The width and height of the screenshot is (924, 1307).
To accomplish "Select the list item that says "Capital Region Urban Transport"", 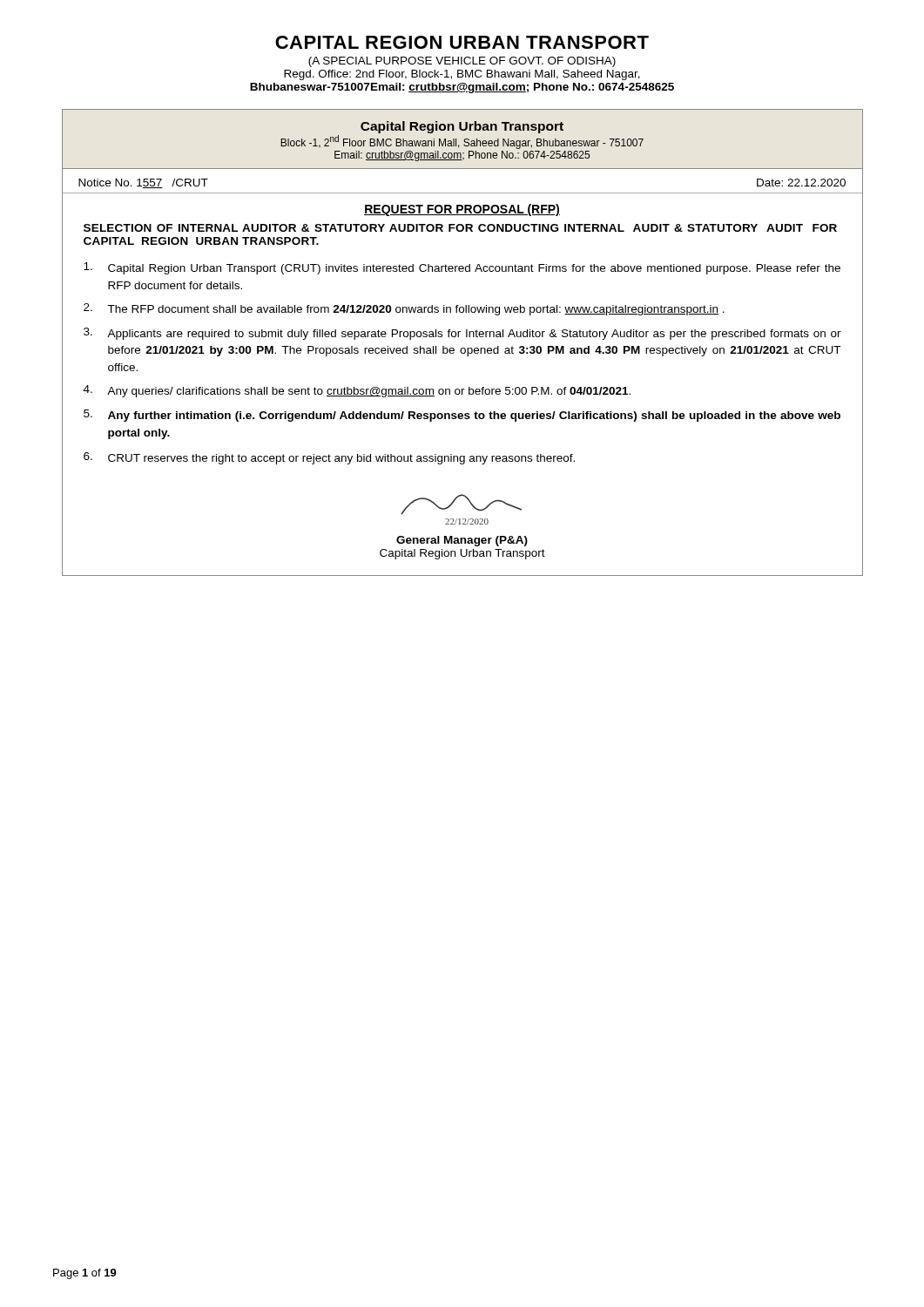I will [462, 277].
